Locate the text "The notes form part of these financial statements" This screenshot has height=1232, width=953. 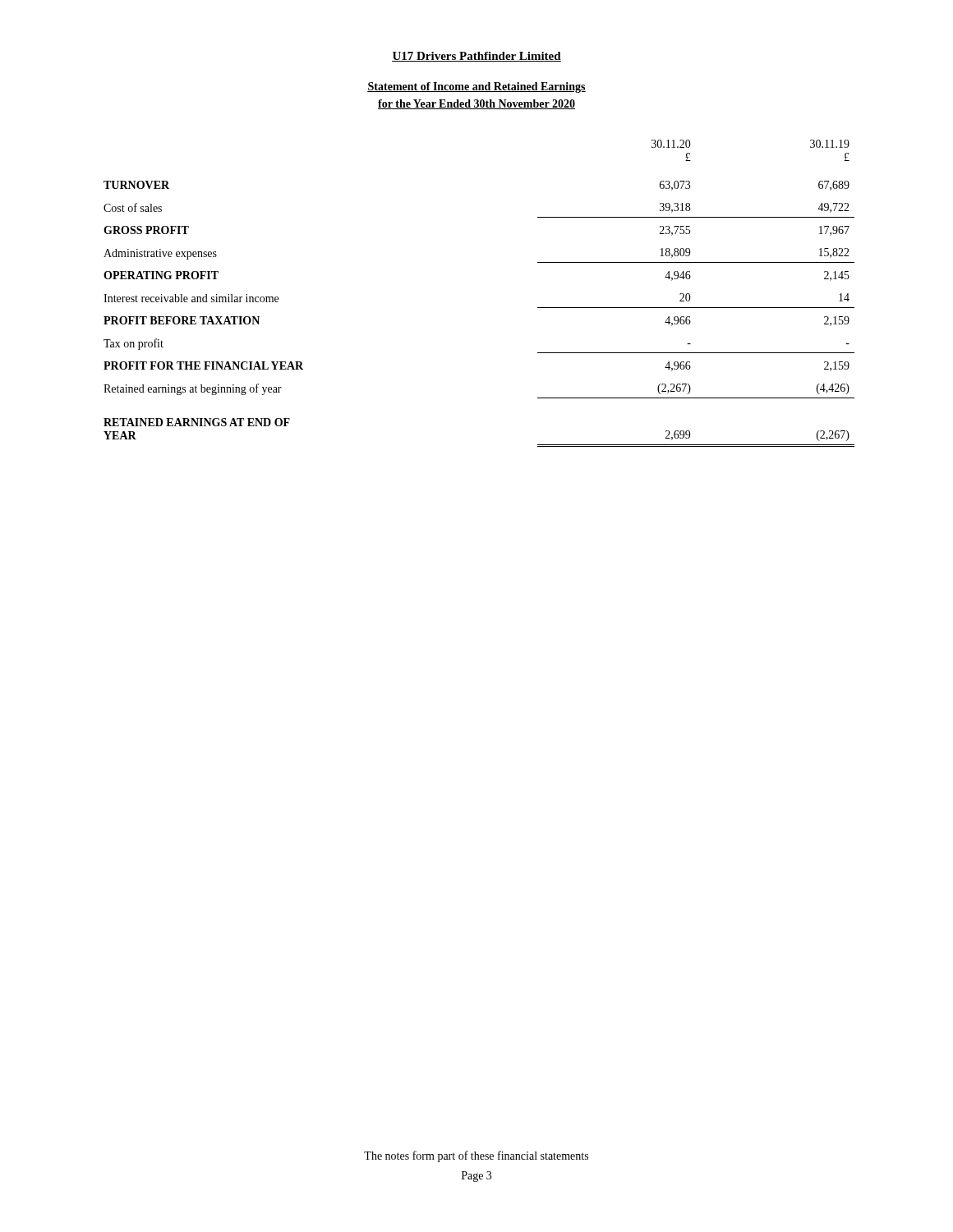pos(476,1156)
